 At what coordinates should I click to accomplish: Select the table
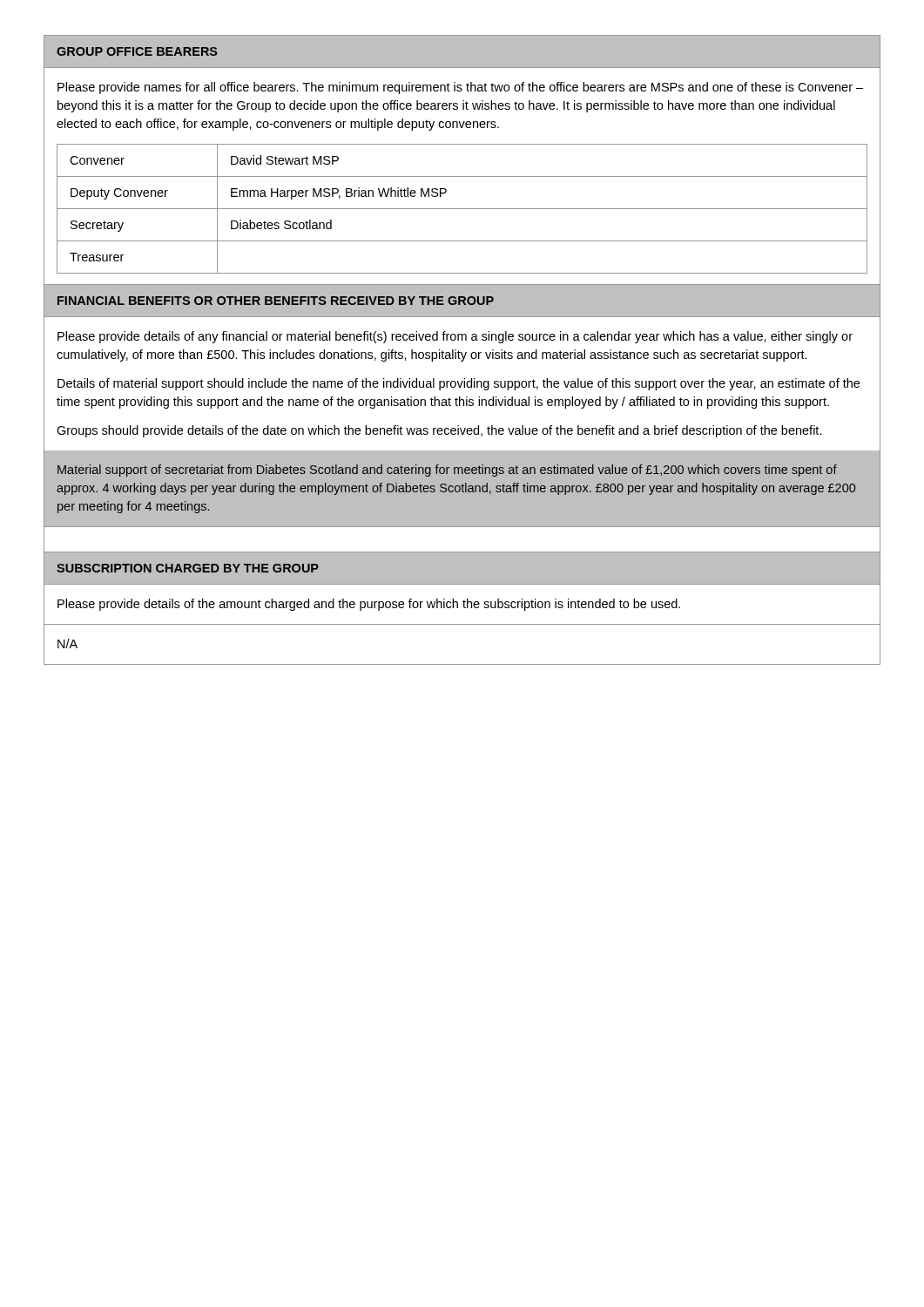pyautogui.click(x=462, y=209)
